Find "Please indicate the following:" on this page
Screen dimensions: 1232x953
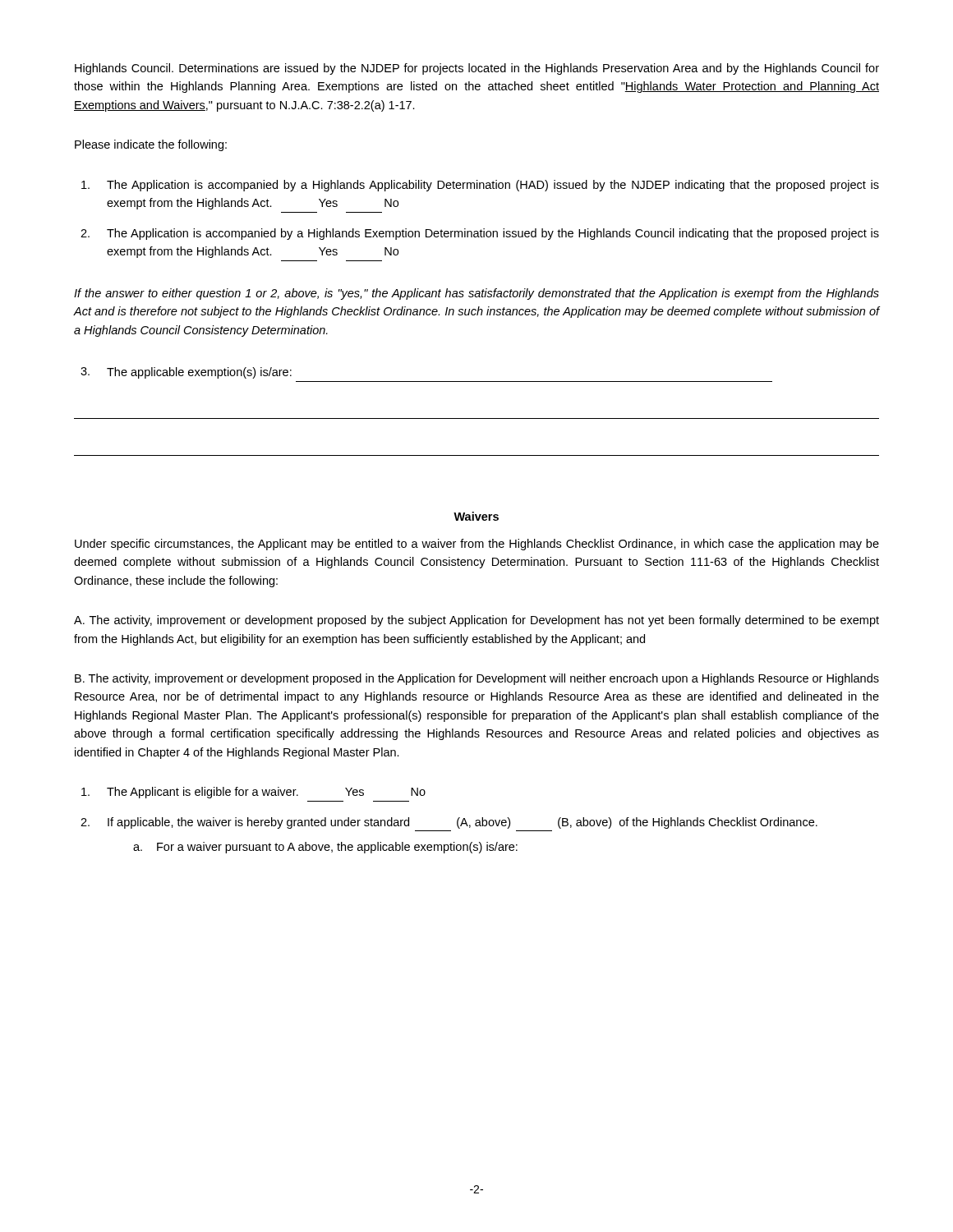151,145
